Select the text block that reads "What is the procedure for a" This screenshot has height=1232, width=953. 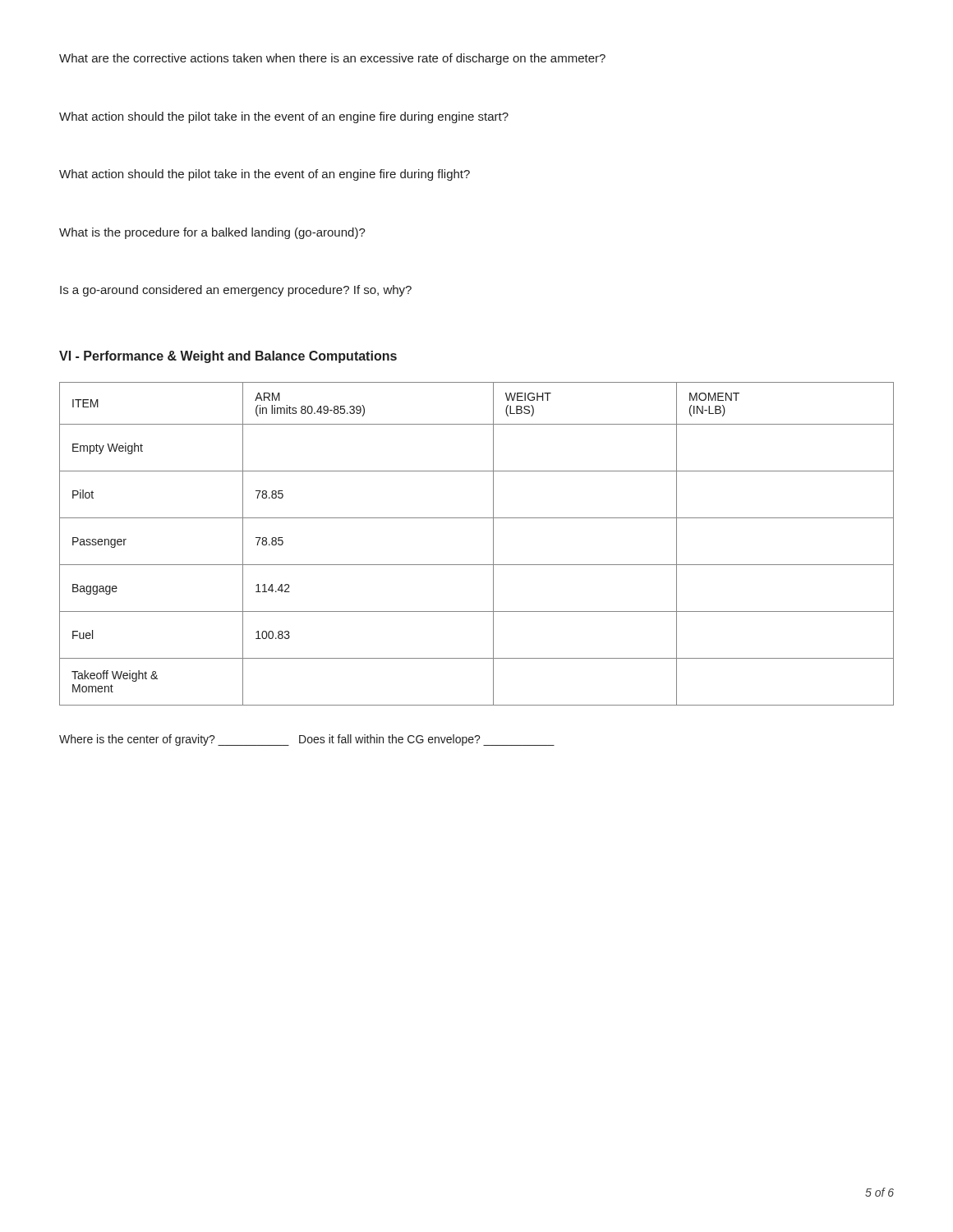coord(212,232)
